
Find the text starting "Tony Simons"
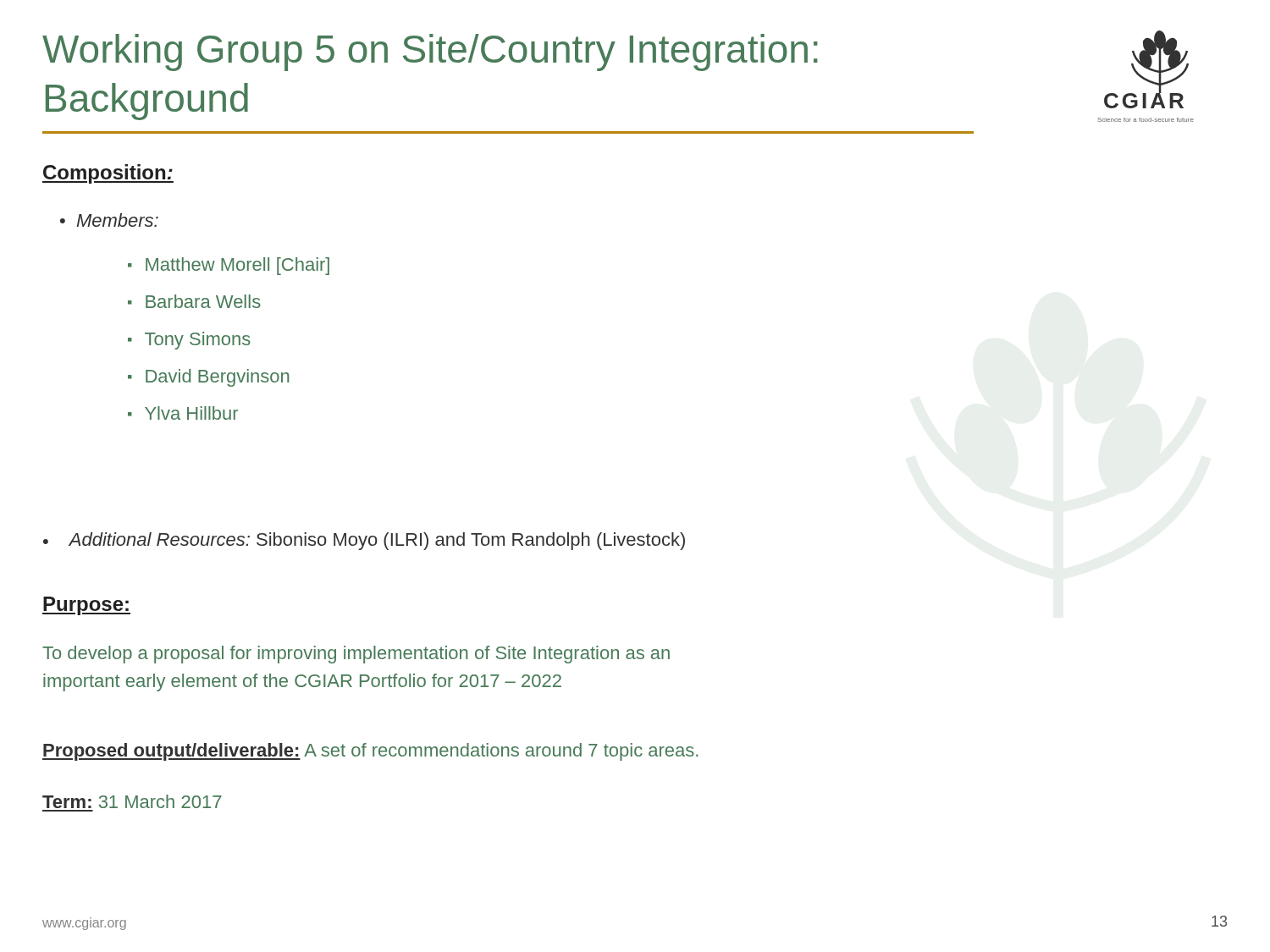click(198, 339)
